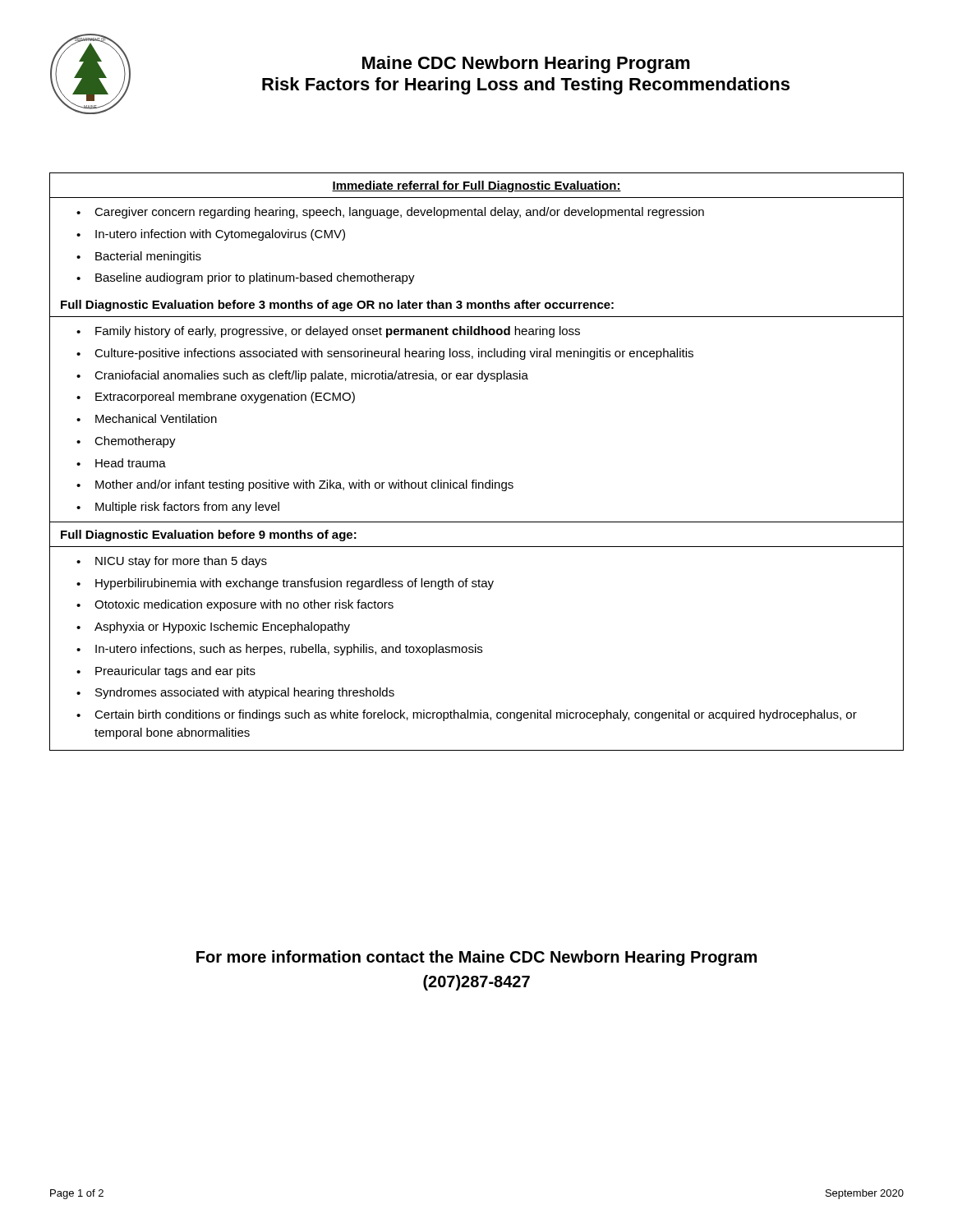This screenshot has height=1232, width=953.
Task: Locate the text starting "• Asphyxia or Hypoxic Ischemic Encephalopathy"
Action: tap(213, 627)
